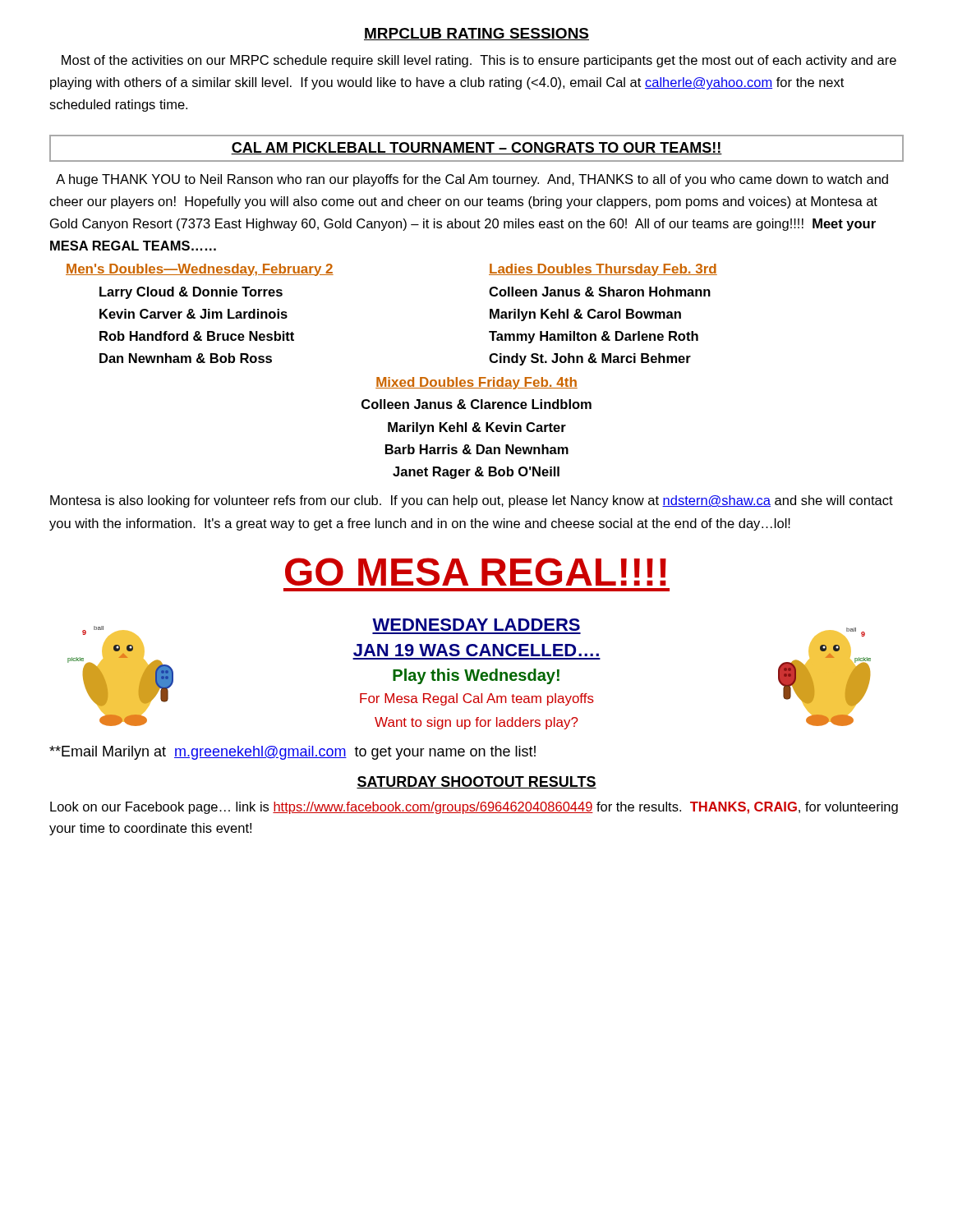Find the text block that reads "Montesa is also"
The image size is (953, 1232).
click(471, 512)
